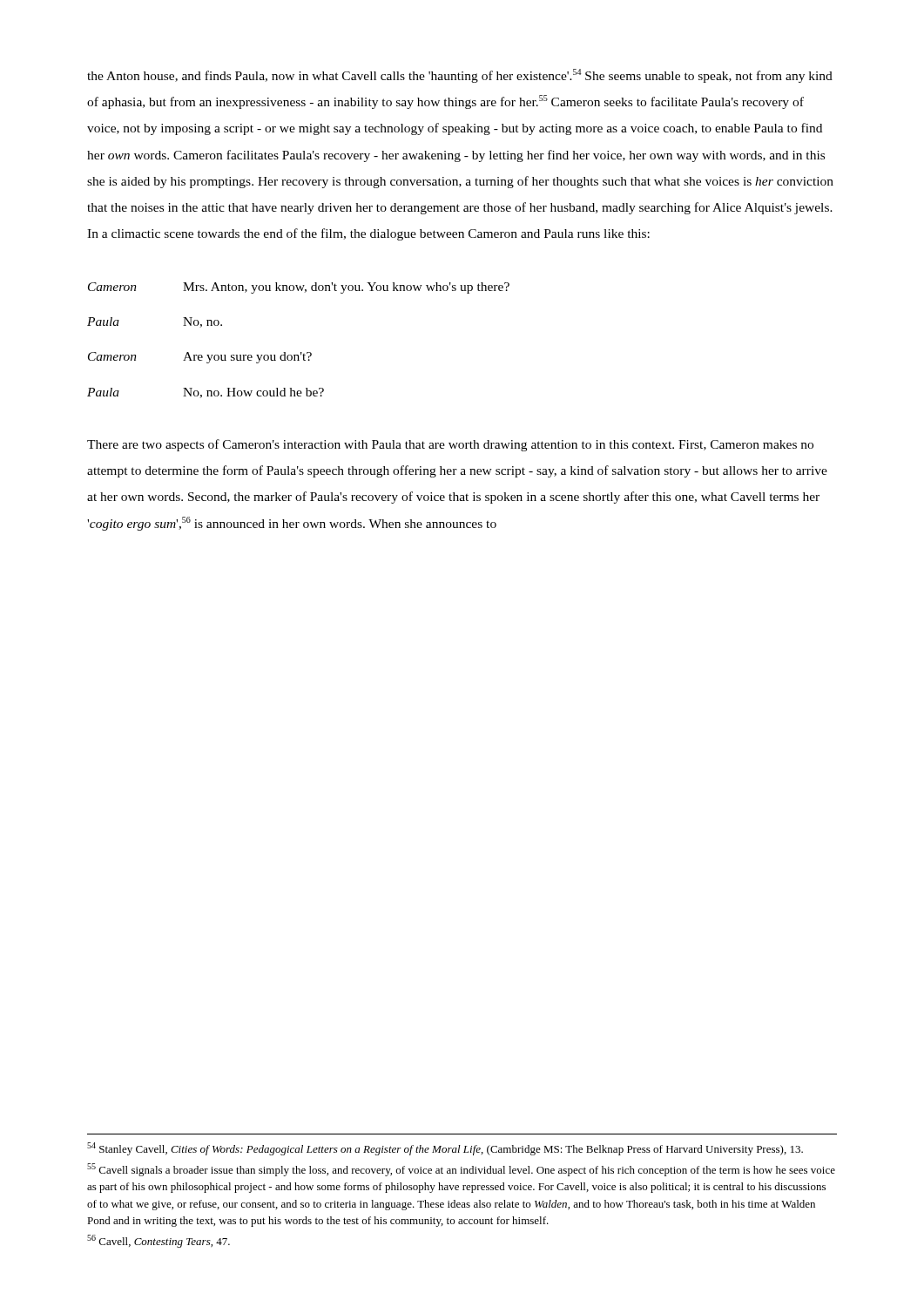Click on the list item containing "Cameron Are you sure you don't?"

click(x=200, y=358)
